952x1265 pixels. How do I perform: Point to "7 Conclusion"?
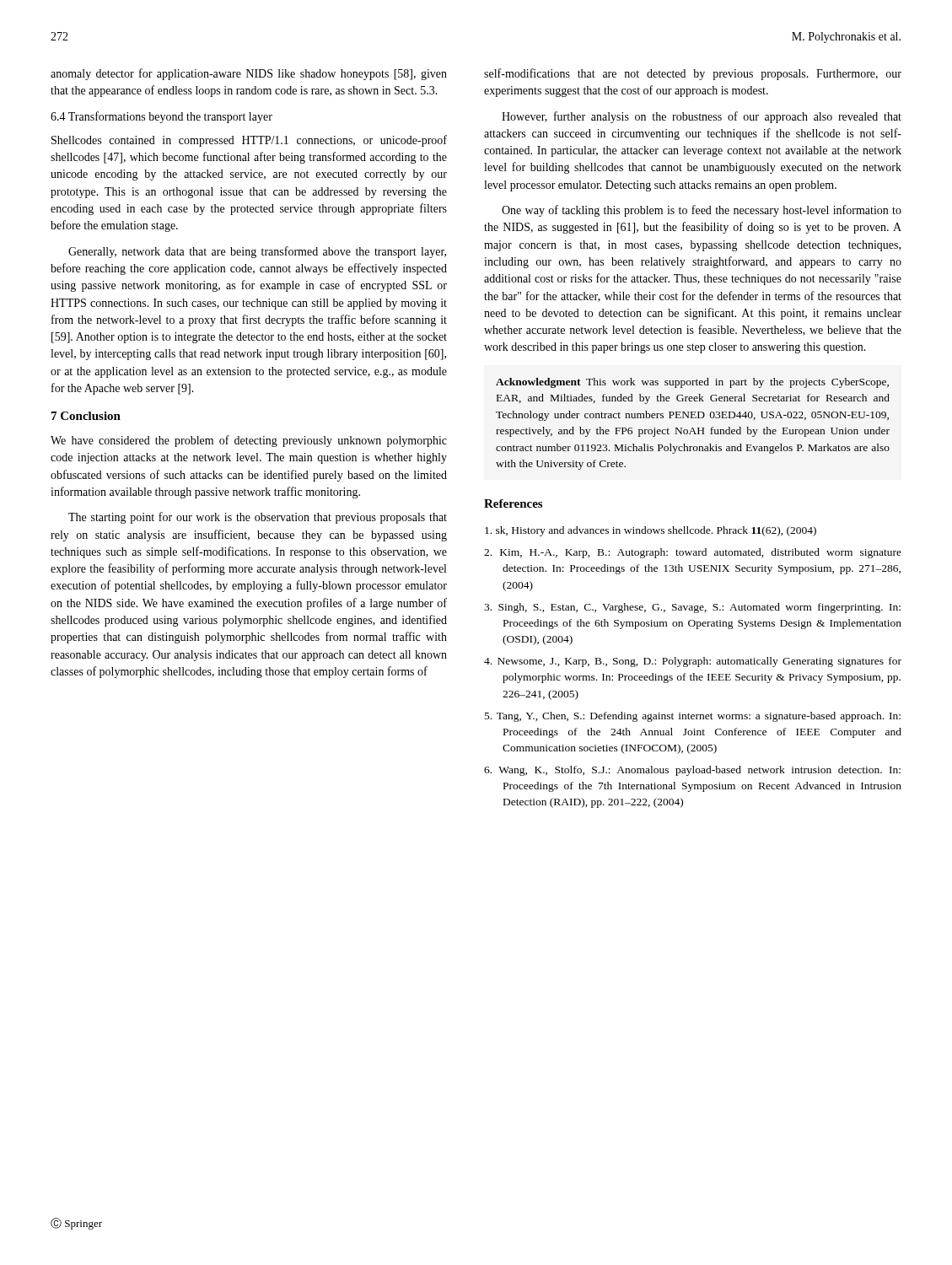point(86,416)
